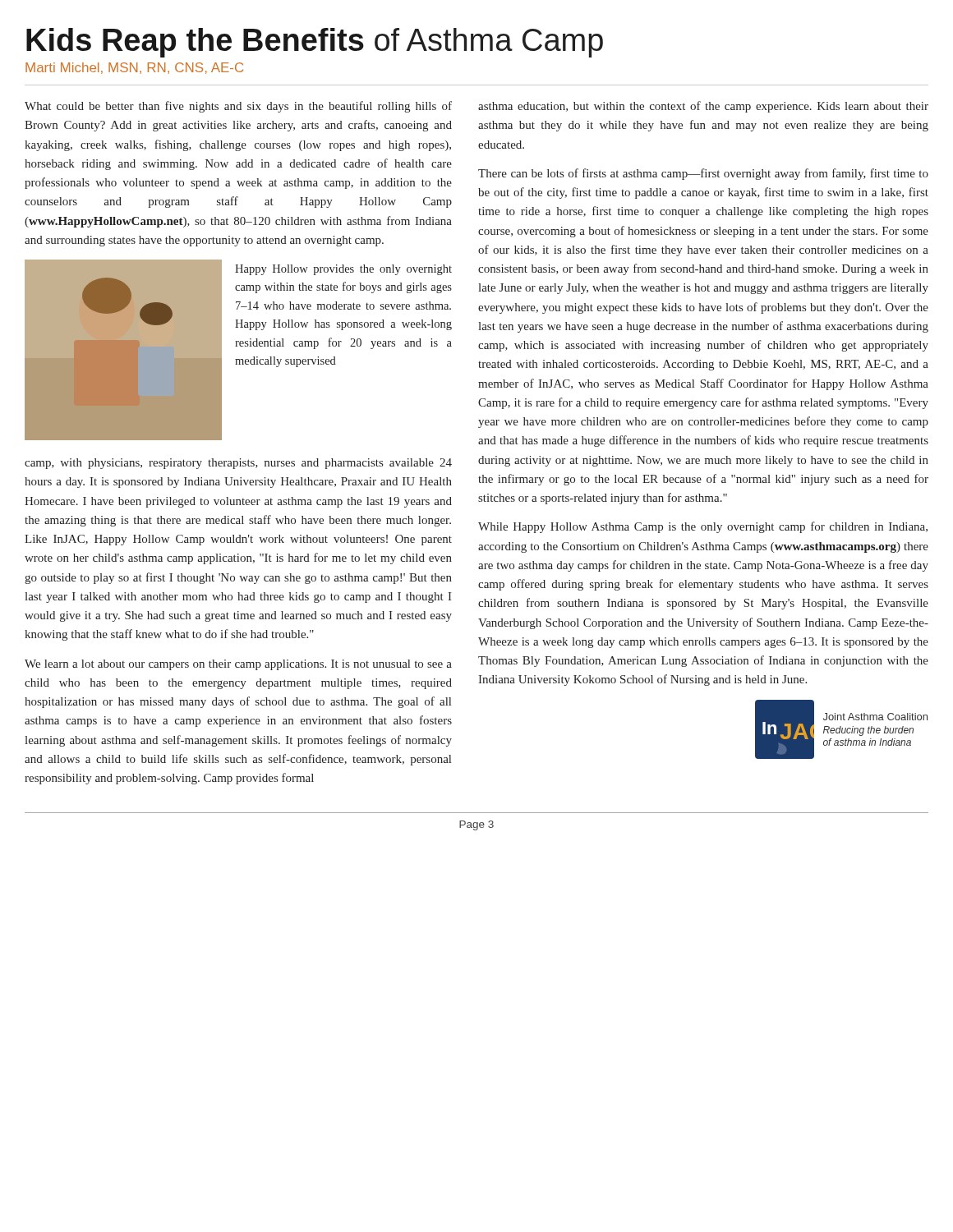Find the block on this page that starts "camp, with physicians, respiratory therapists,"
Screen dimensions: 1232x953
point(238,549)
